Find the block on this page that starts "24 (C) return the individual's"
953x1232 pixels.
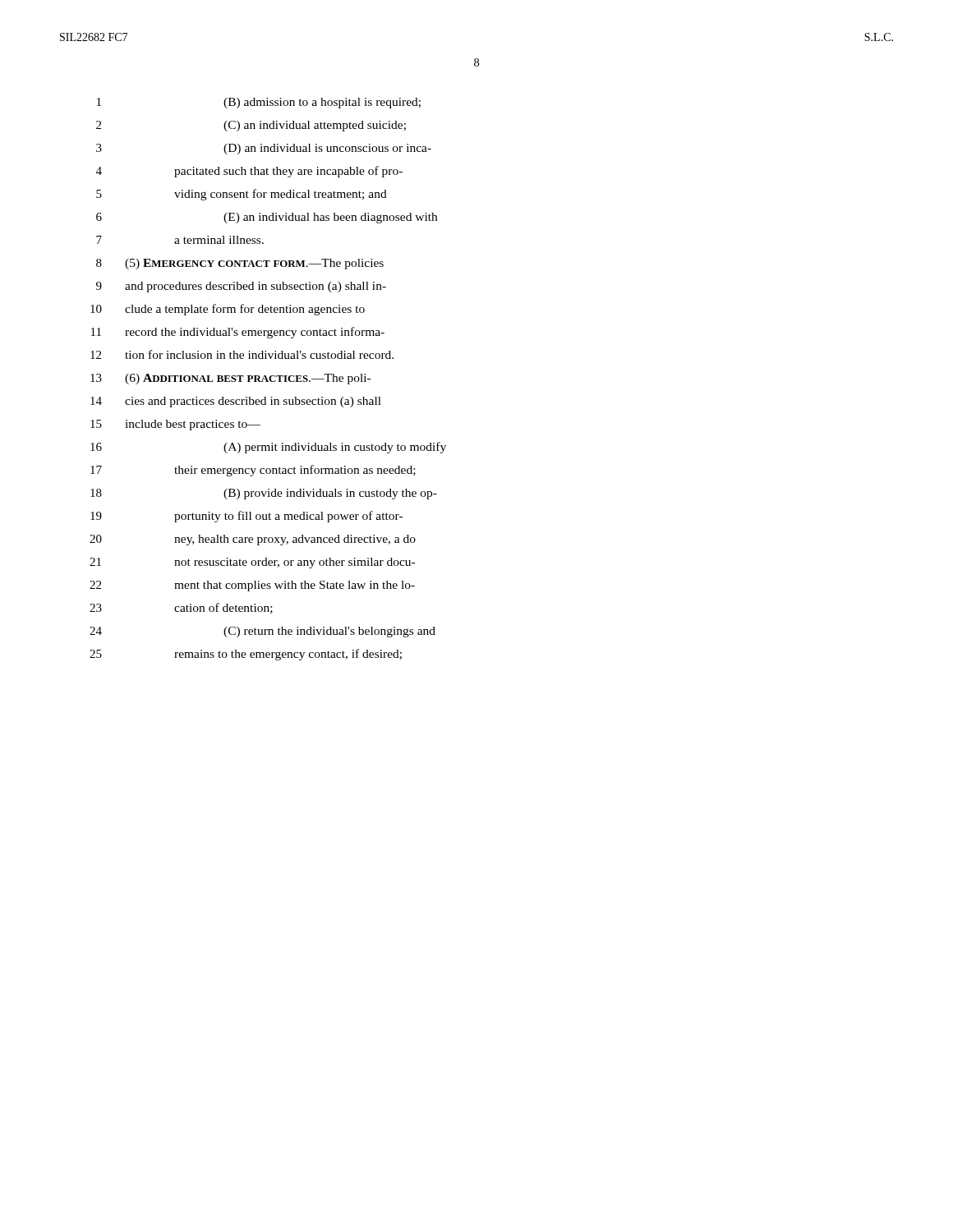pyautogui.click(x=262, y=632)
